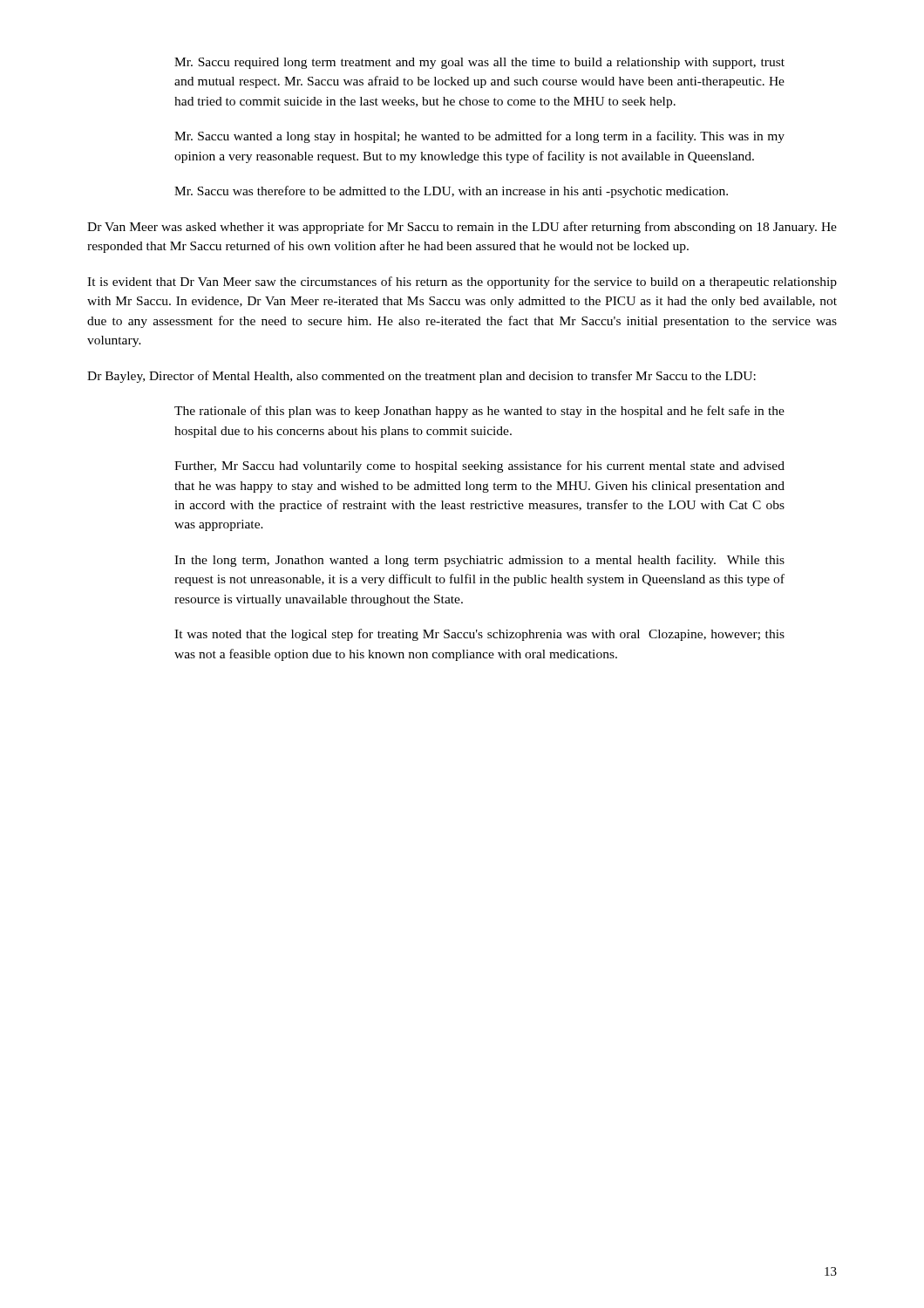924x1308 pixels.
Task: Locate the block of text that opens with "Mr. Saccu required long term"
Action: click(x=479, y=81)
